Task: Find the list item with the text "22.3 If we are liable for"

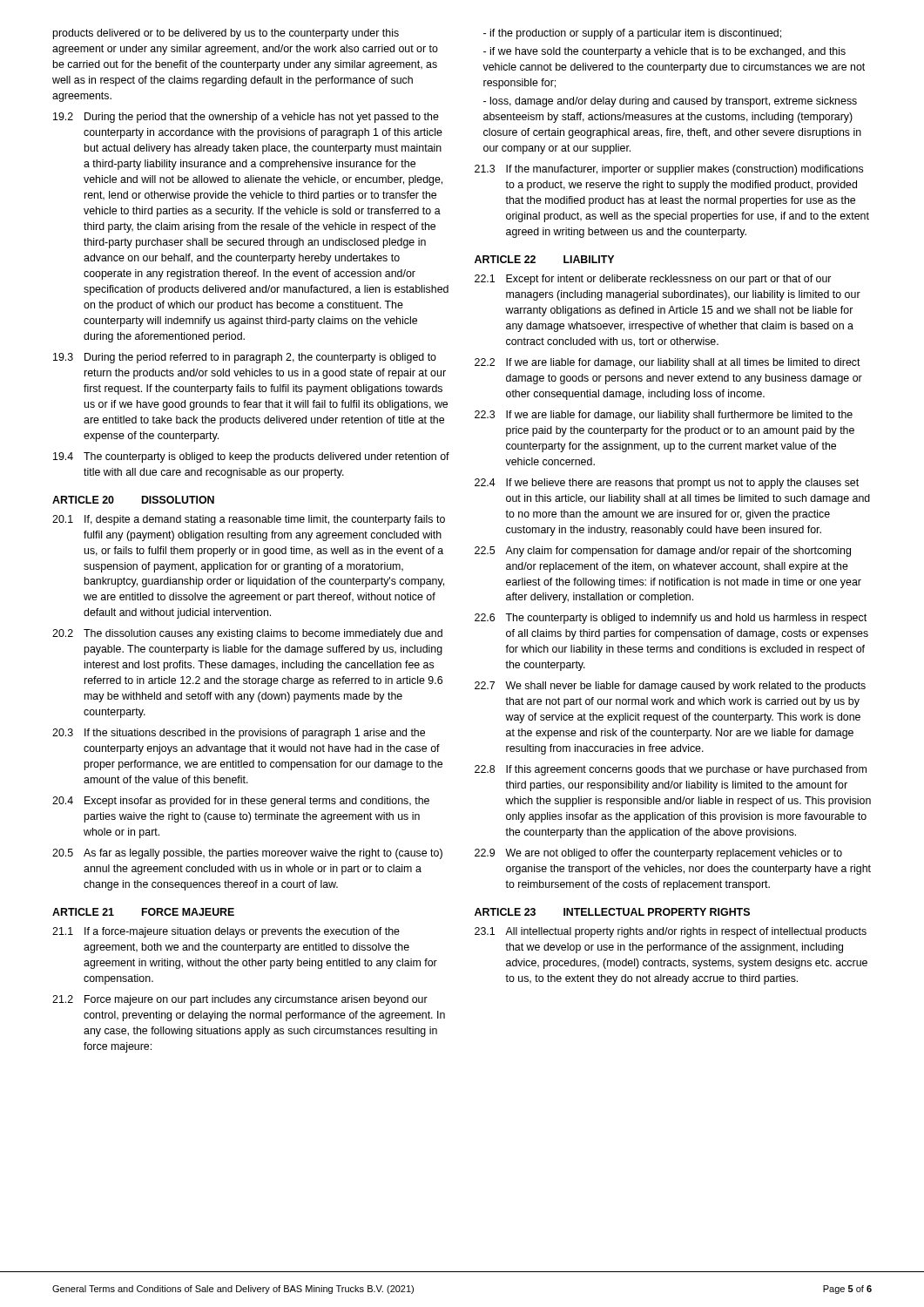Action: coord(673,439)
